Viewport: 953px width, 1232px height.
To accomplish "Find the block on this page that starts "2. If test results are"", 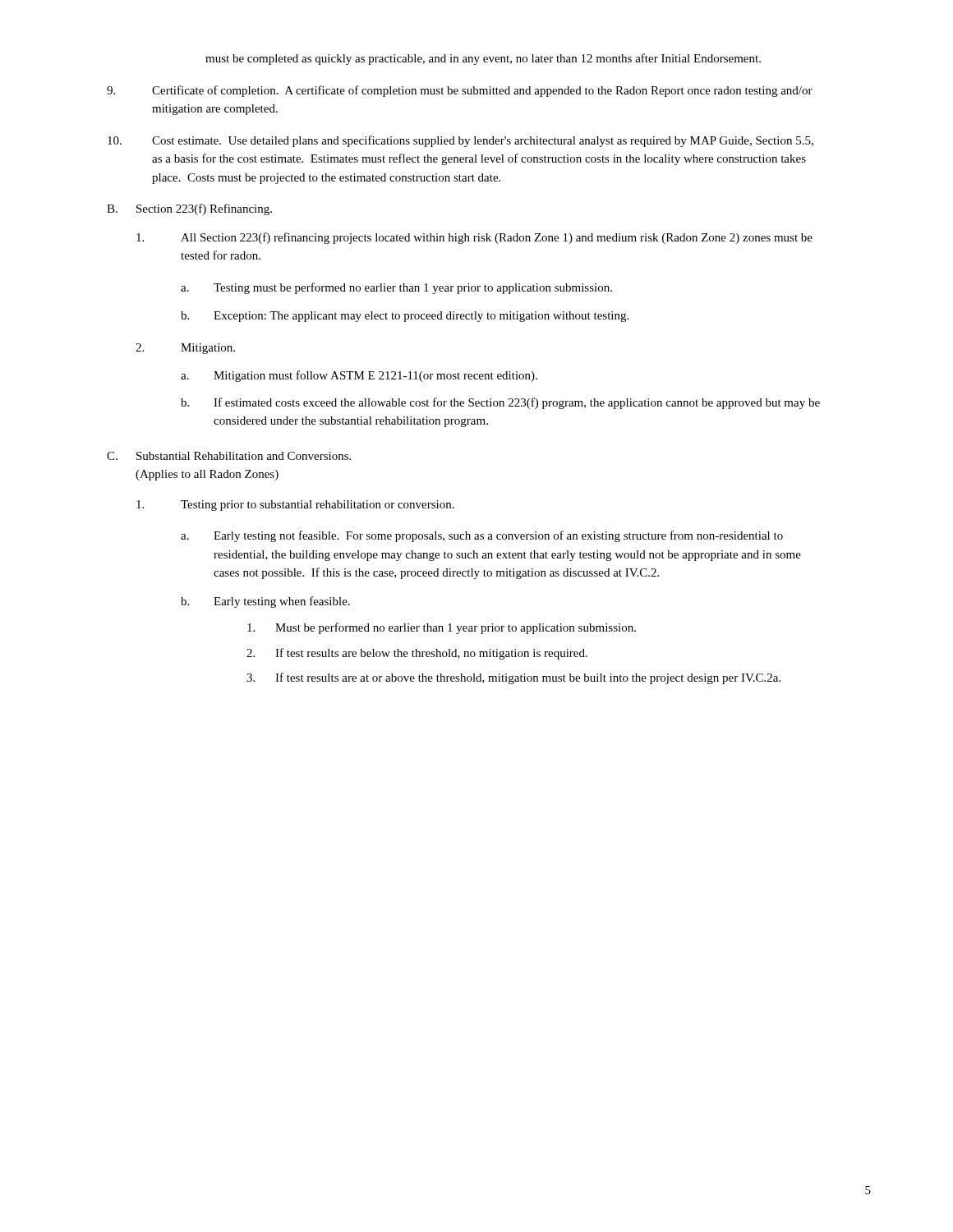I will 417,653.
